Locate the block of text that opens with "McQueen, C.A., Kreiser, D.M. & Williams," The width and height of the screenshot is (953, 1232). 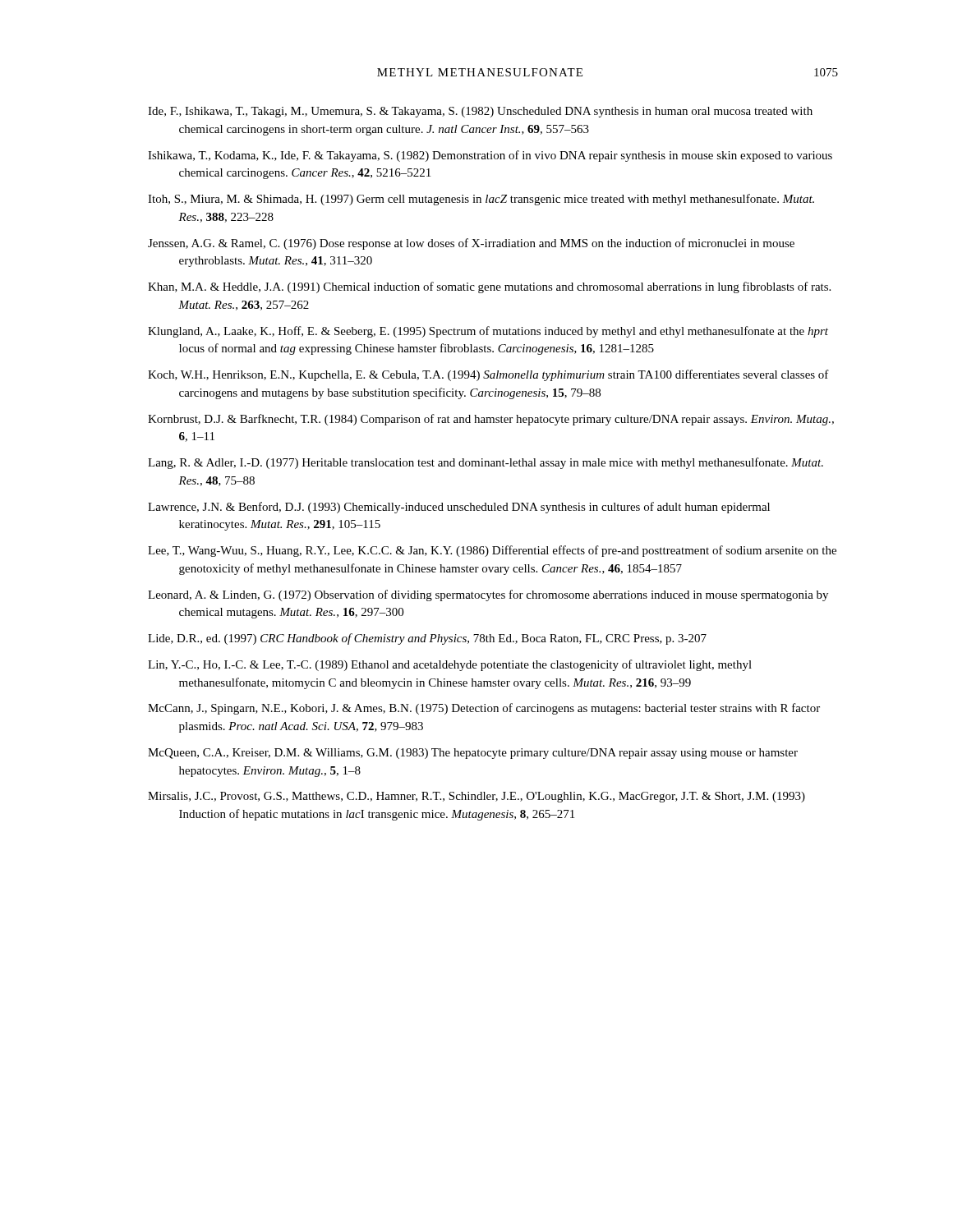pyautogui.click(x=473, y=761)
